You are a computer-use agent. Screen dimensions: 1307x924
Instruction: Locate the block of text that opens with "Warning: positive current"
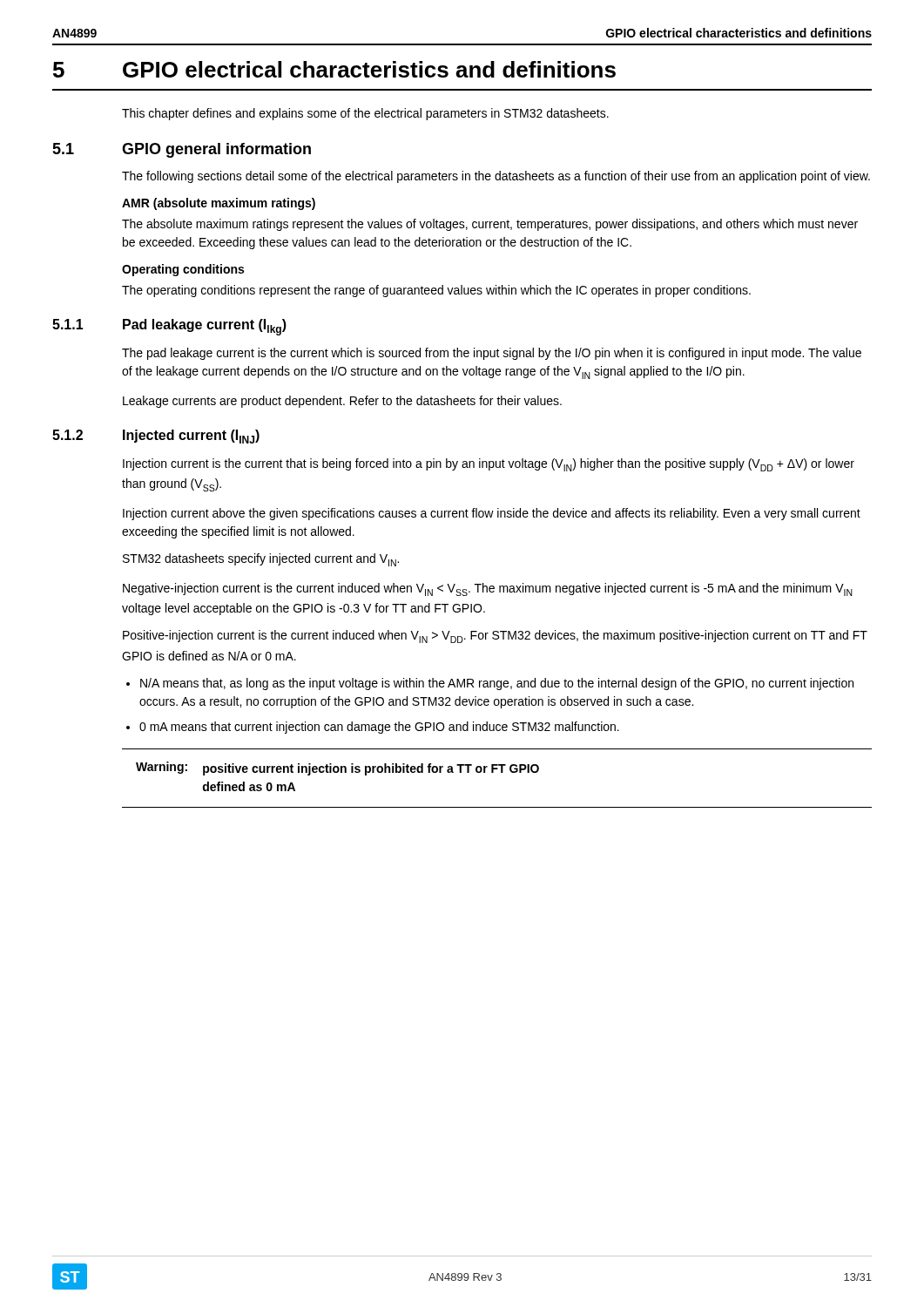pos(338,778)
